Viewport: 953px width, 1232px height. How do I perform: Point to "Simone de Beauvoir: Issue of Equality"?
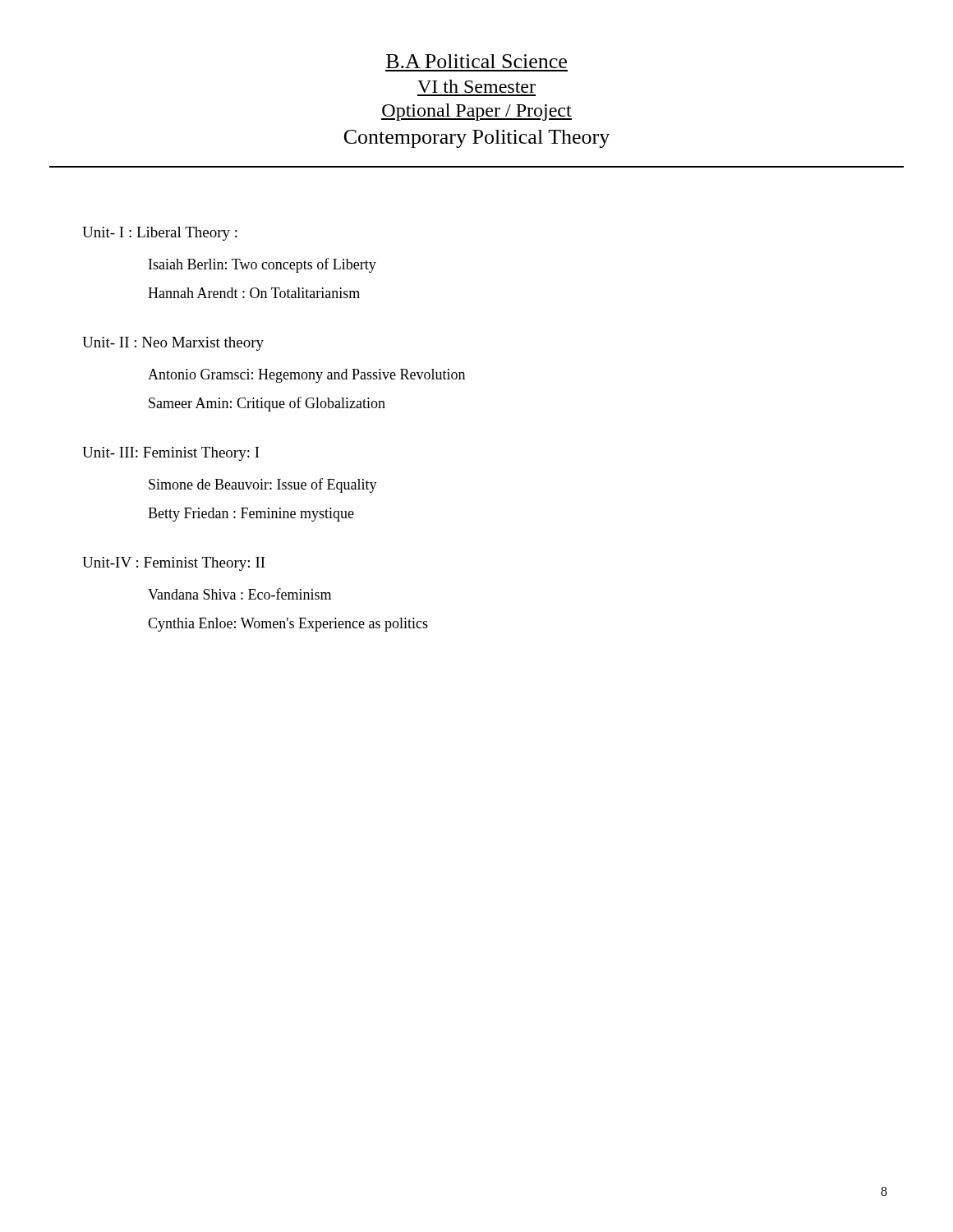click(262, 485)
